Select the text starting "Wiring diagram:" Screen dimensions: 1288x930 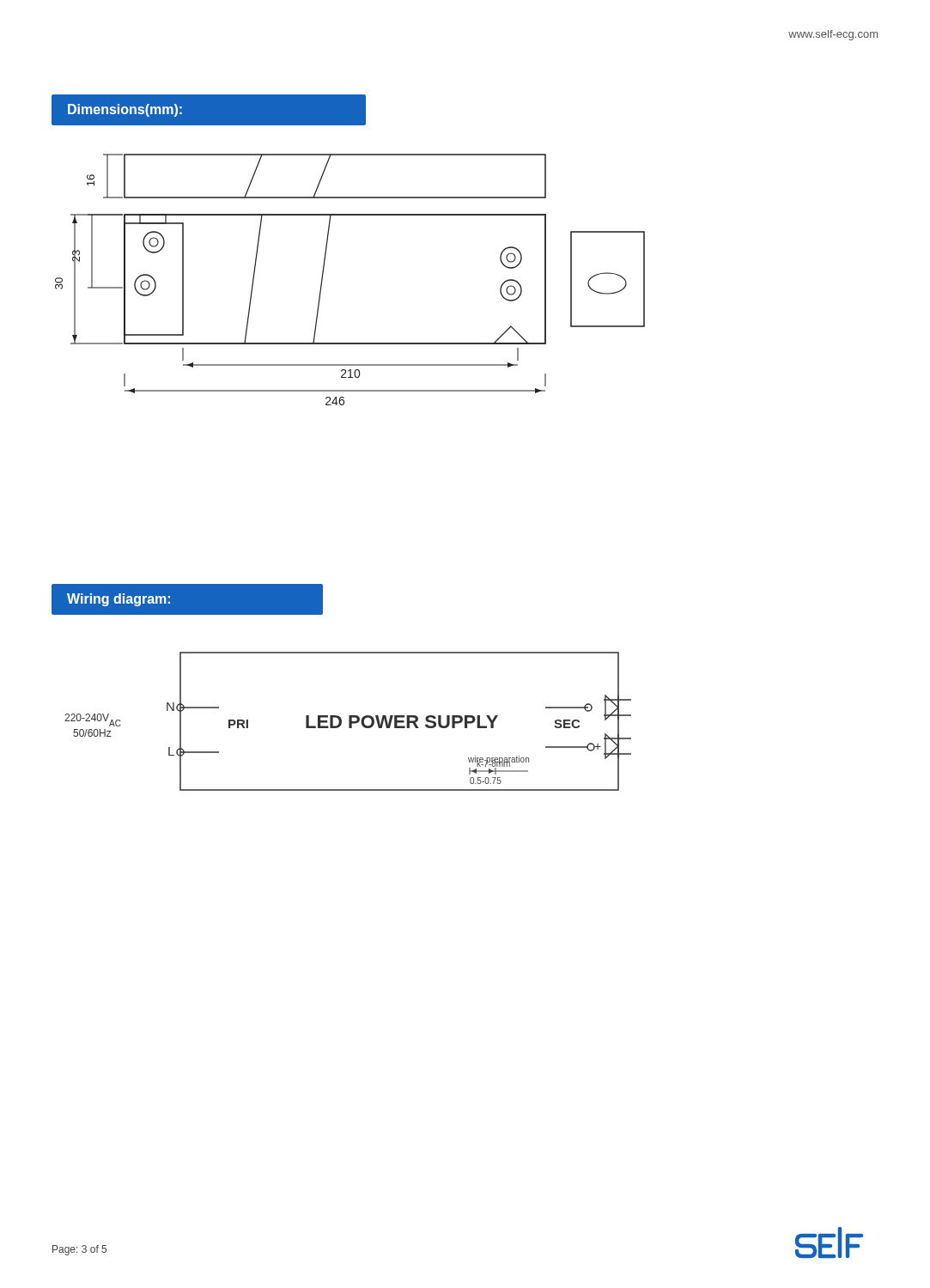point(119,599)
